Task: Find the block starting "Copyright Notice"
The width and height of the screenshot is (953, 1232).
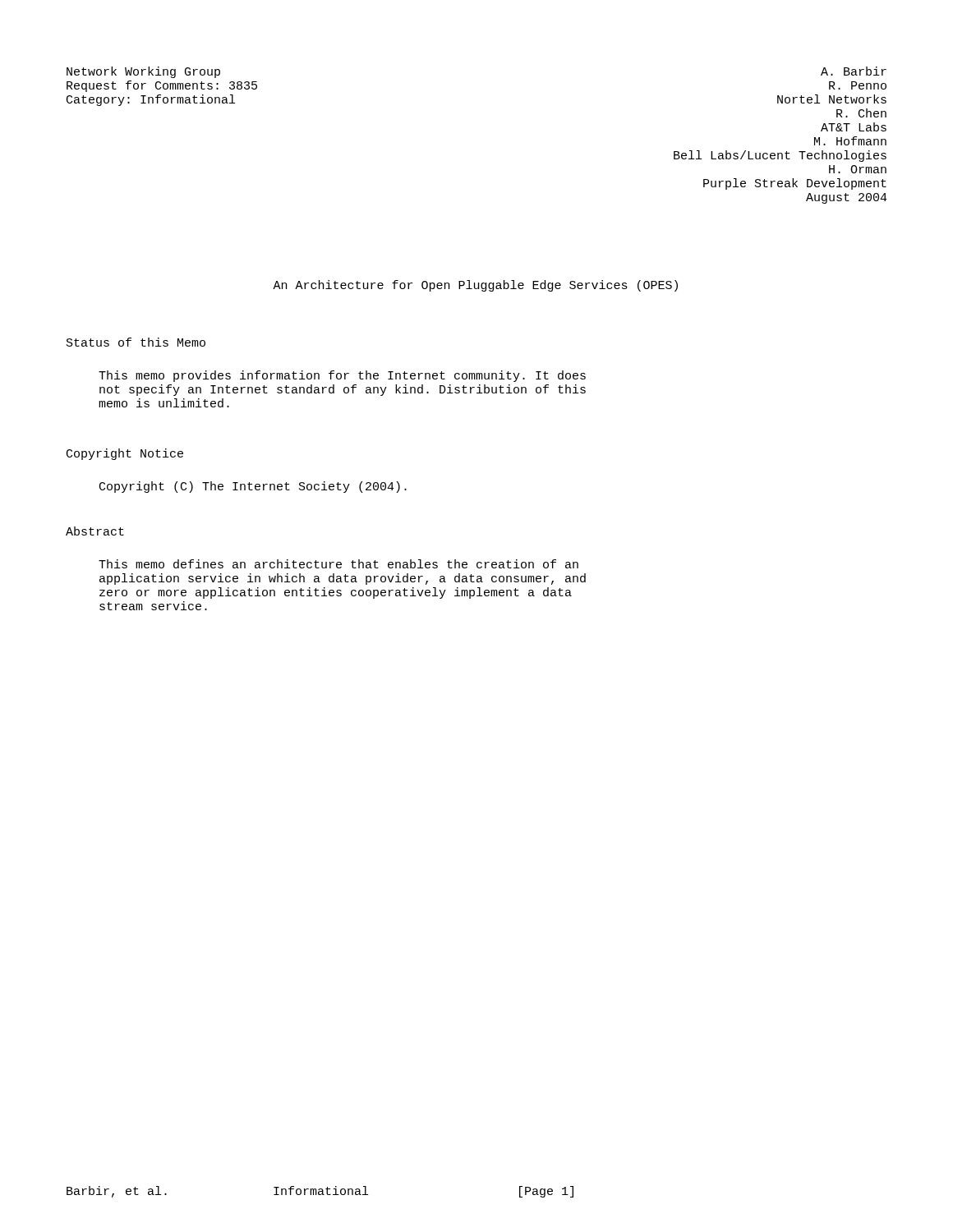Action: pyautogui.click(x=125, y=455)
